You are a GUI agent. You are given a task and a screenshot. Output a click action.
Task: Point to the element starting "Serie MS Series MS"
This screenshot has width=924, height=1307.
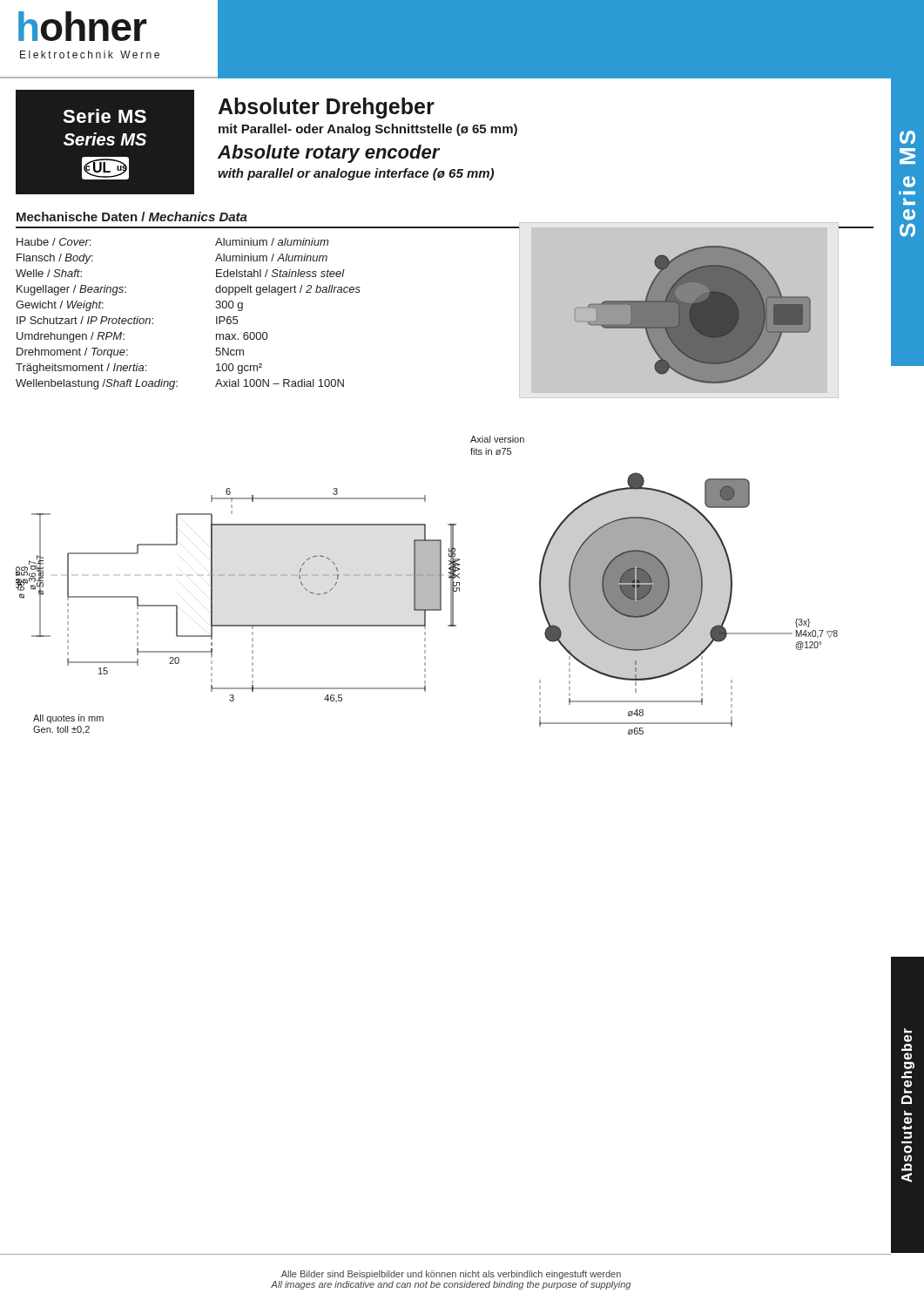[105, 142]
